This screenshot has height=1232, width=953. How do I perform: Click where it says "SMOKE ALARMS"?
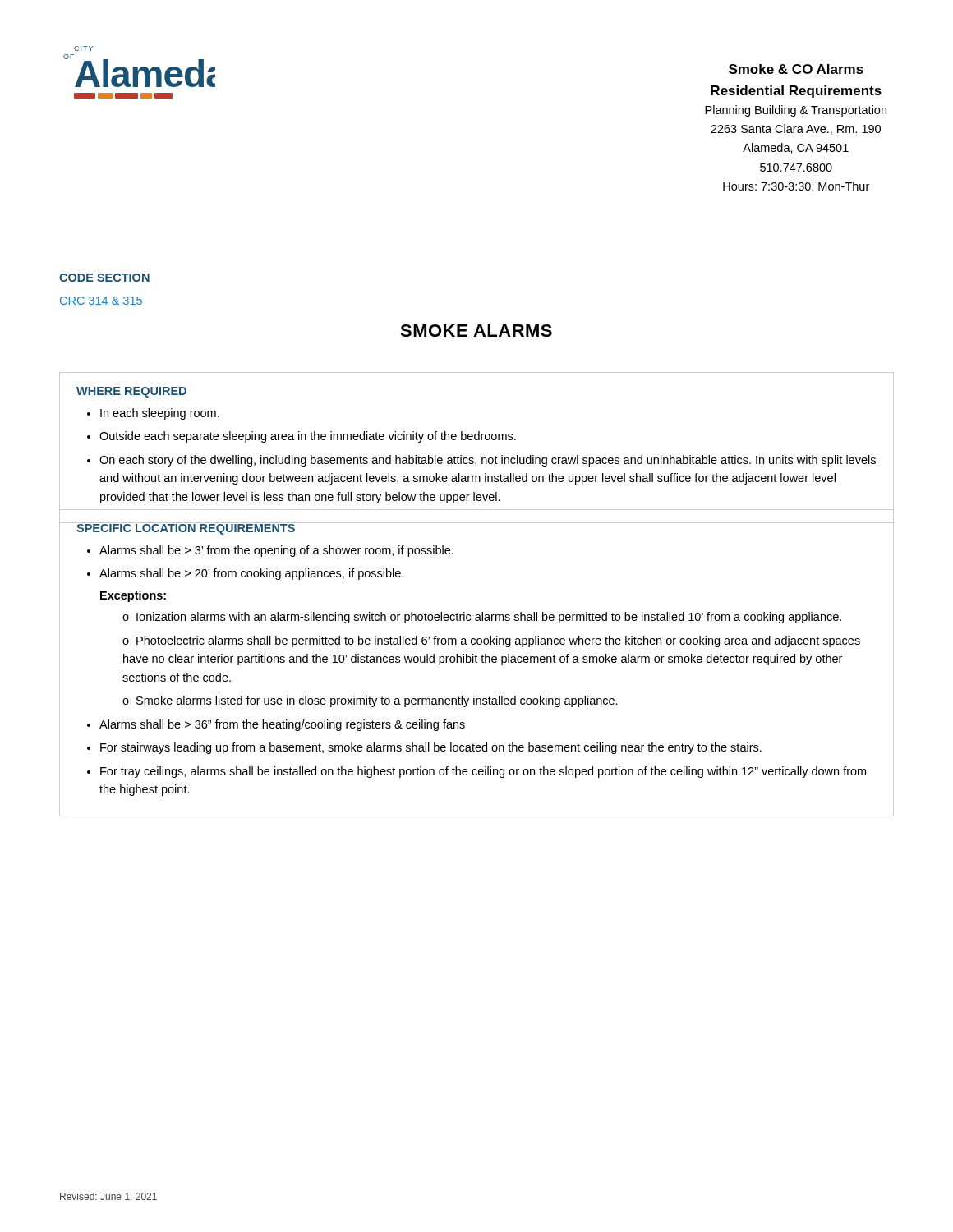476,331
